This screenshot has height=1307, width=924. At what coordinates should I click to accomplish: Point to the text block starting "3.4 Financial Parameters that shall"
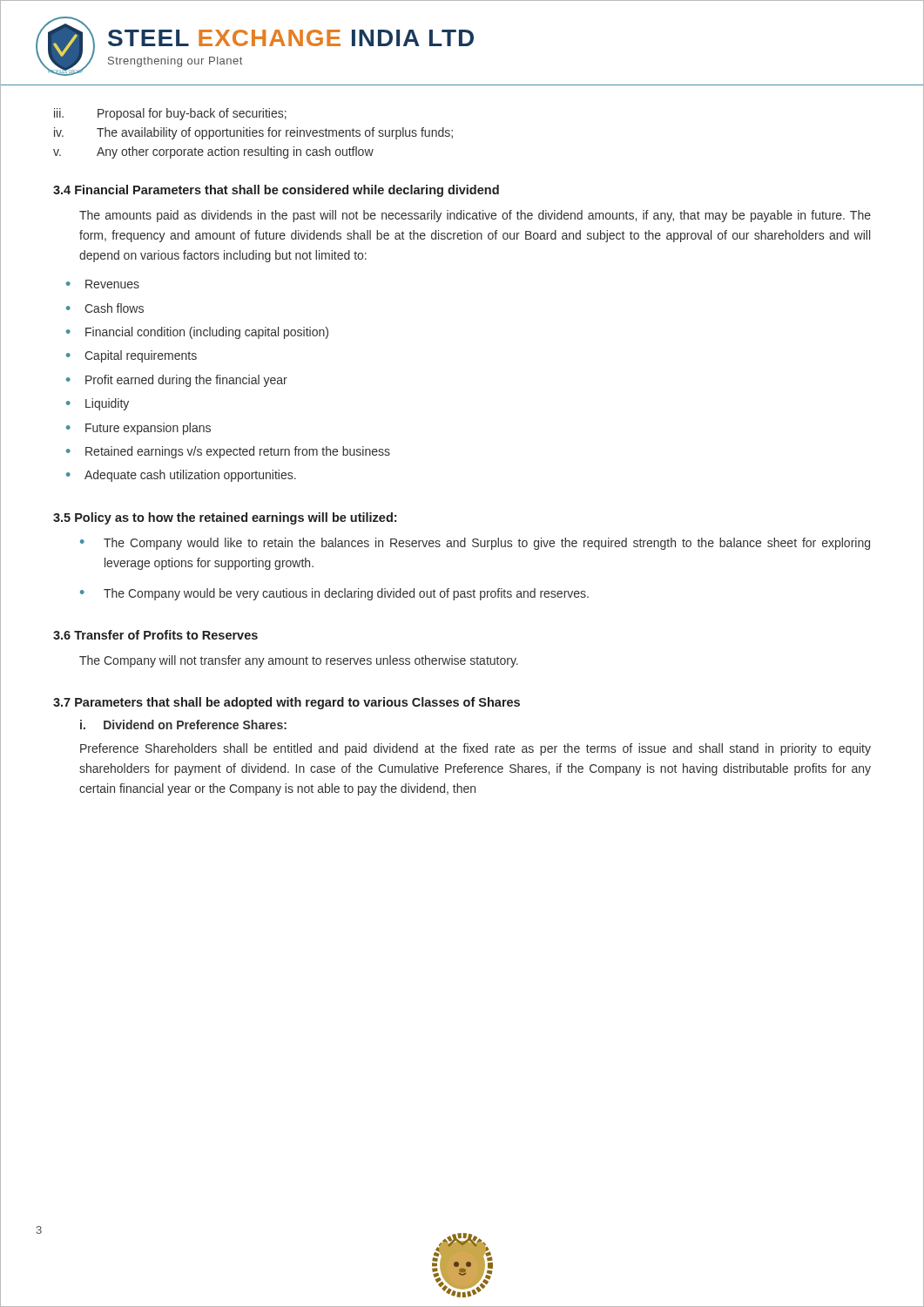tap(276, 190)
